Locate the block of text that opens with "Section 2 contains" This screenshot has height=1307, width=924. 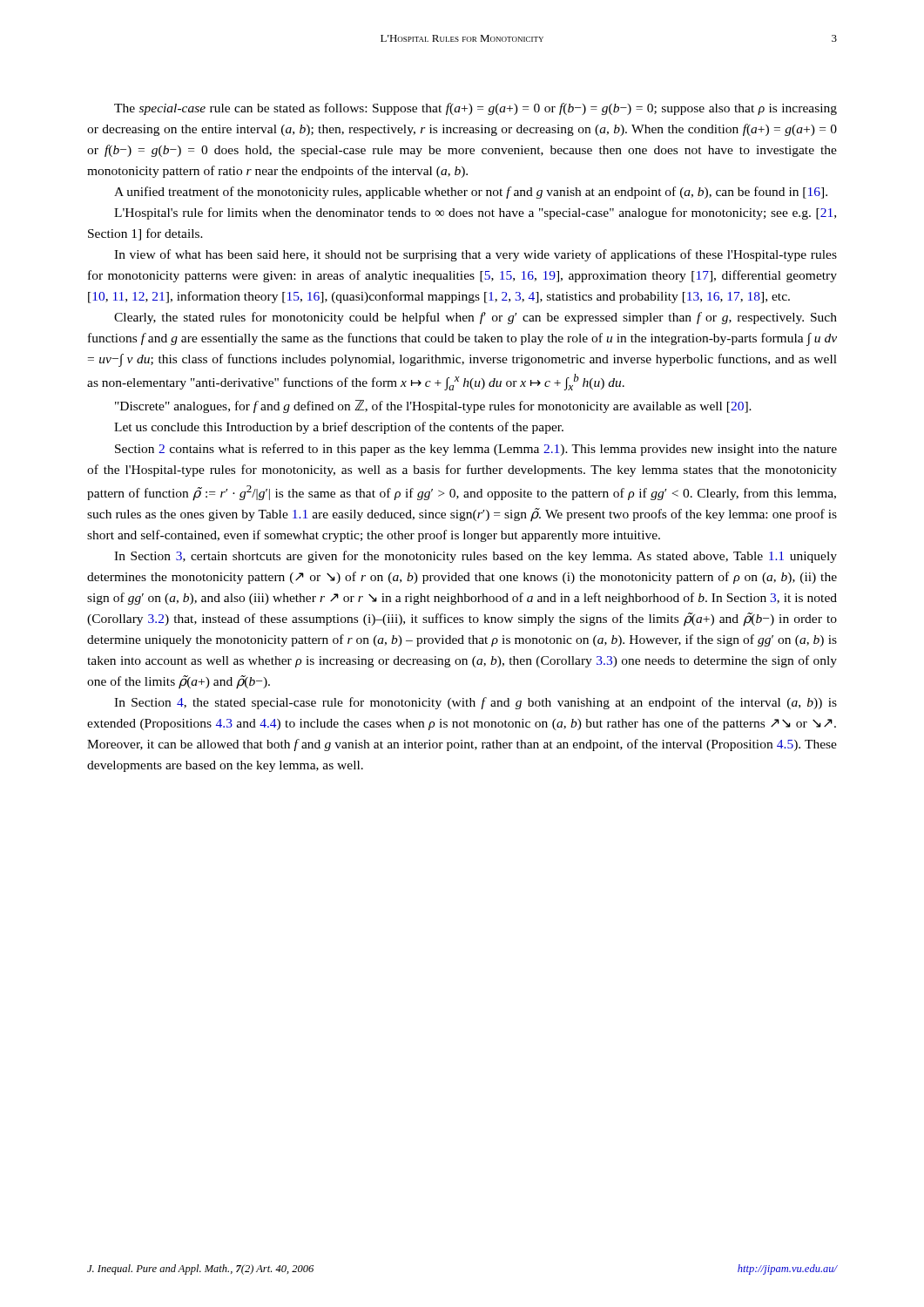tap(462, 492)
